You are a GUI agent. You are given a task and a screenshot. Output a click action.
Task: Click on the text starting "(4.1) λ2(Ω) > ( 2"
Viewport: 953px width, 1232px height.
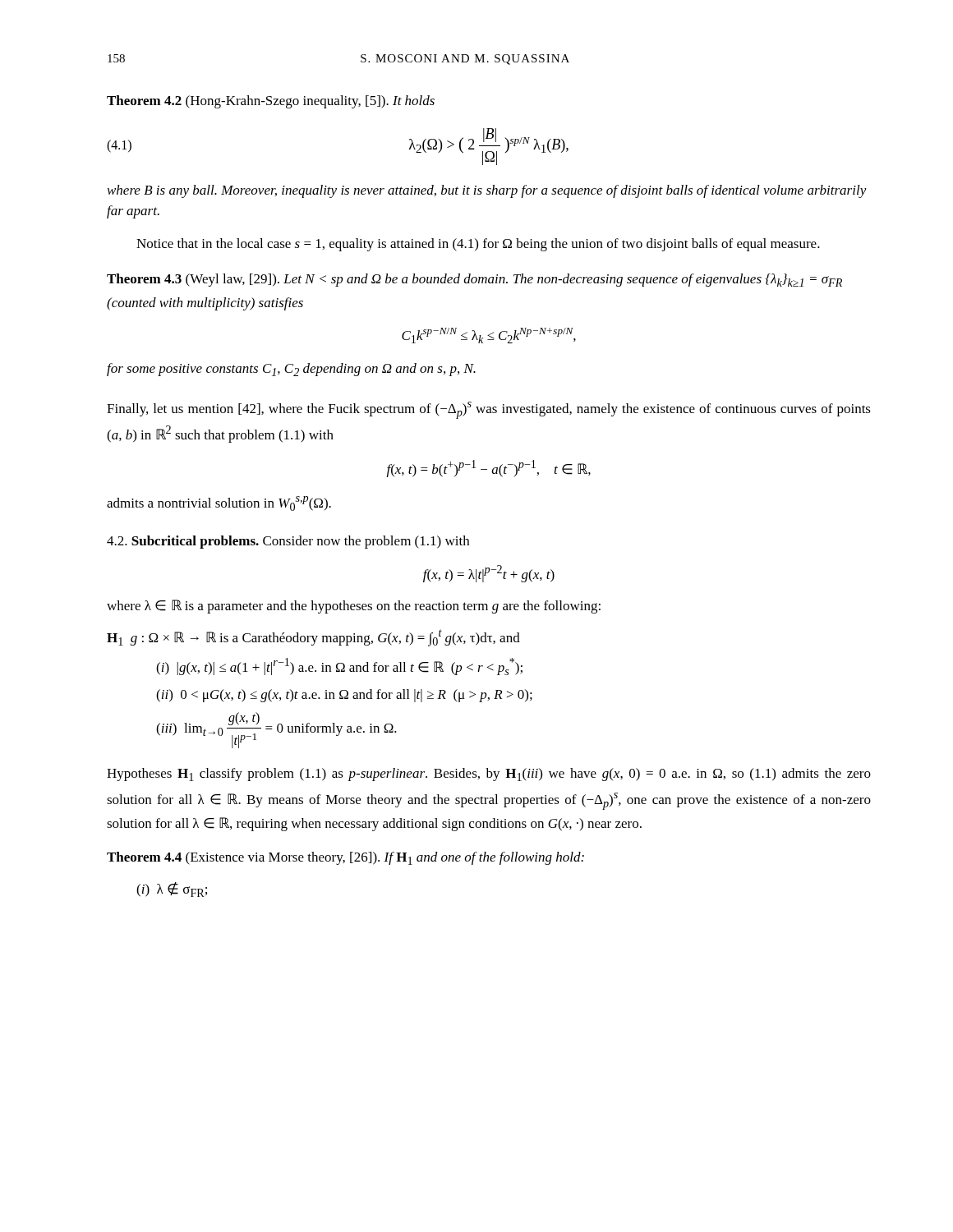(x=489, y=145)
